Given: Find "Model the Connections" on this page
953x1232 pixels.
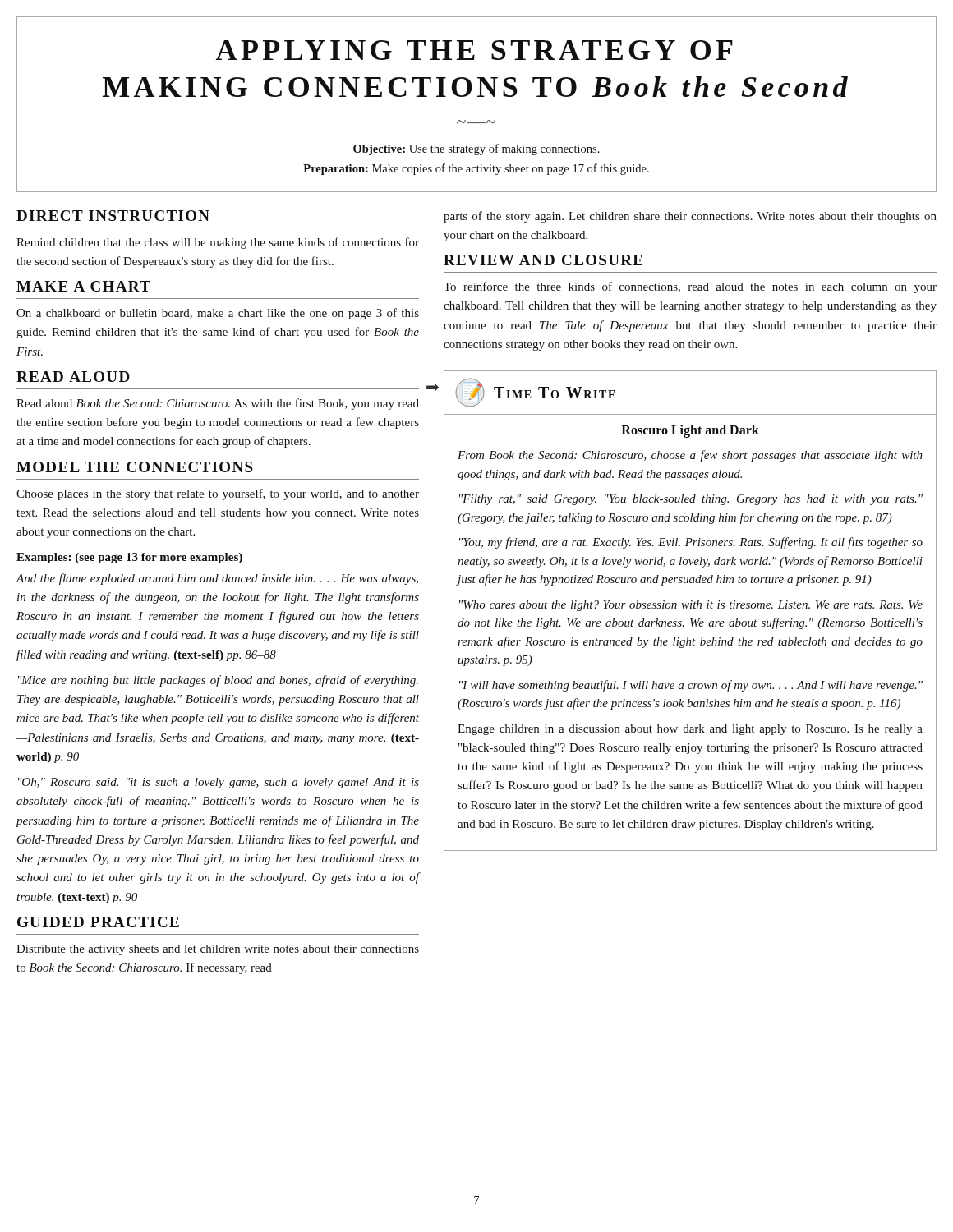Looking at the screenshot, I should pos(218,469).
